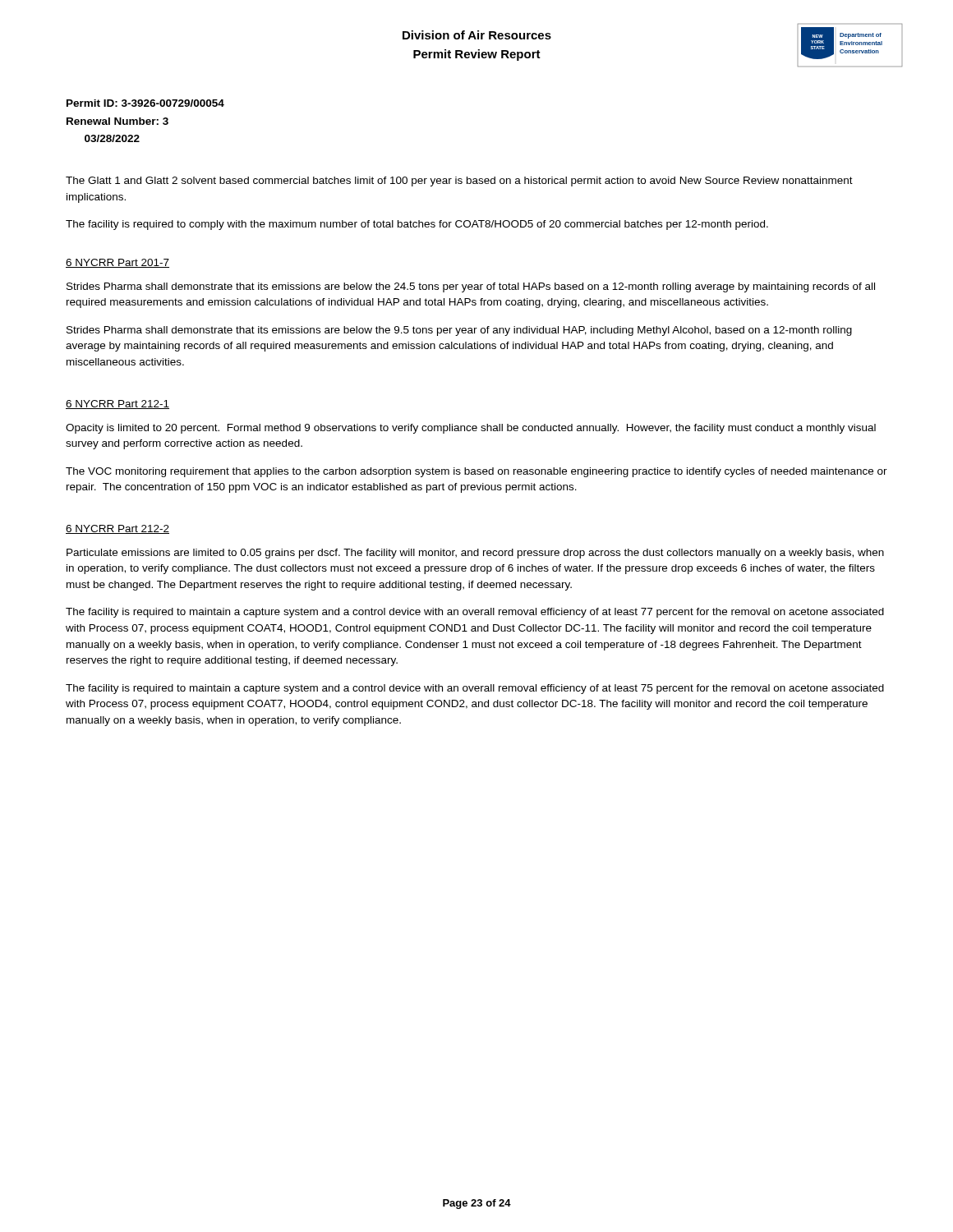The width and height of the screenshot is (953, 1232).
Task: Find the passage starting "Division of Air ResourcesPermit Review Report"
Action: pos(476,44)
